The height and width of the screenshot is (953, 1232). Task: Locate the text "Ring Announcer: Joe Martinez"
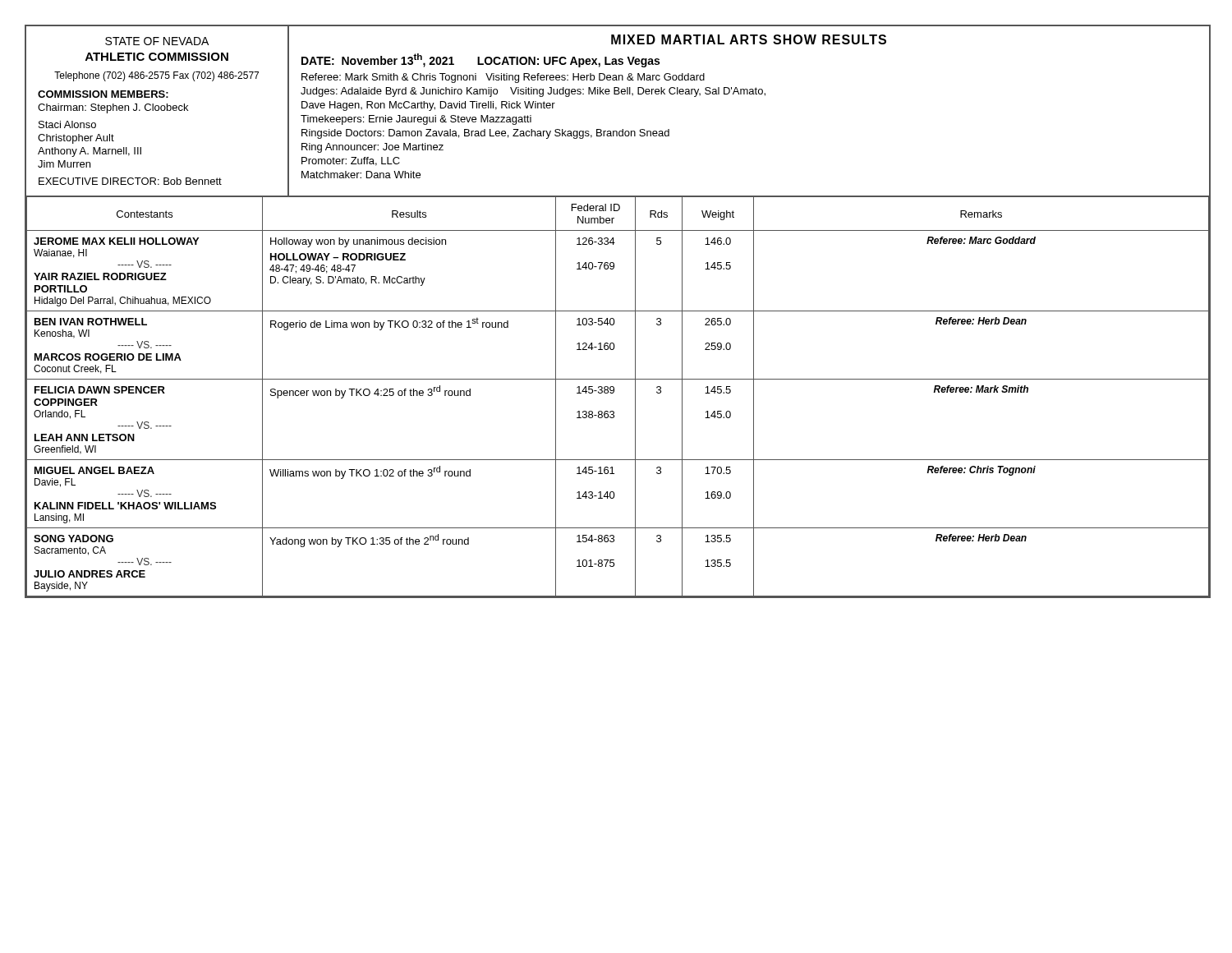click(x=372, y=146)
